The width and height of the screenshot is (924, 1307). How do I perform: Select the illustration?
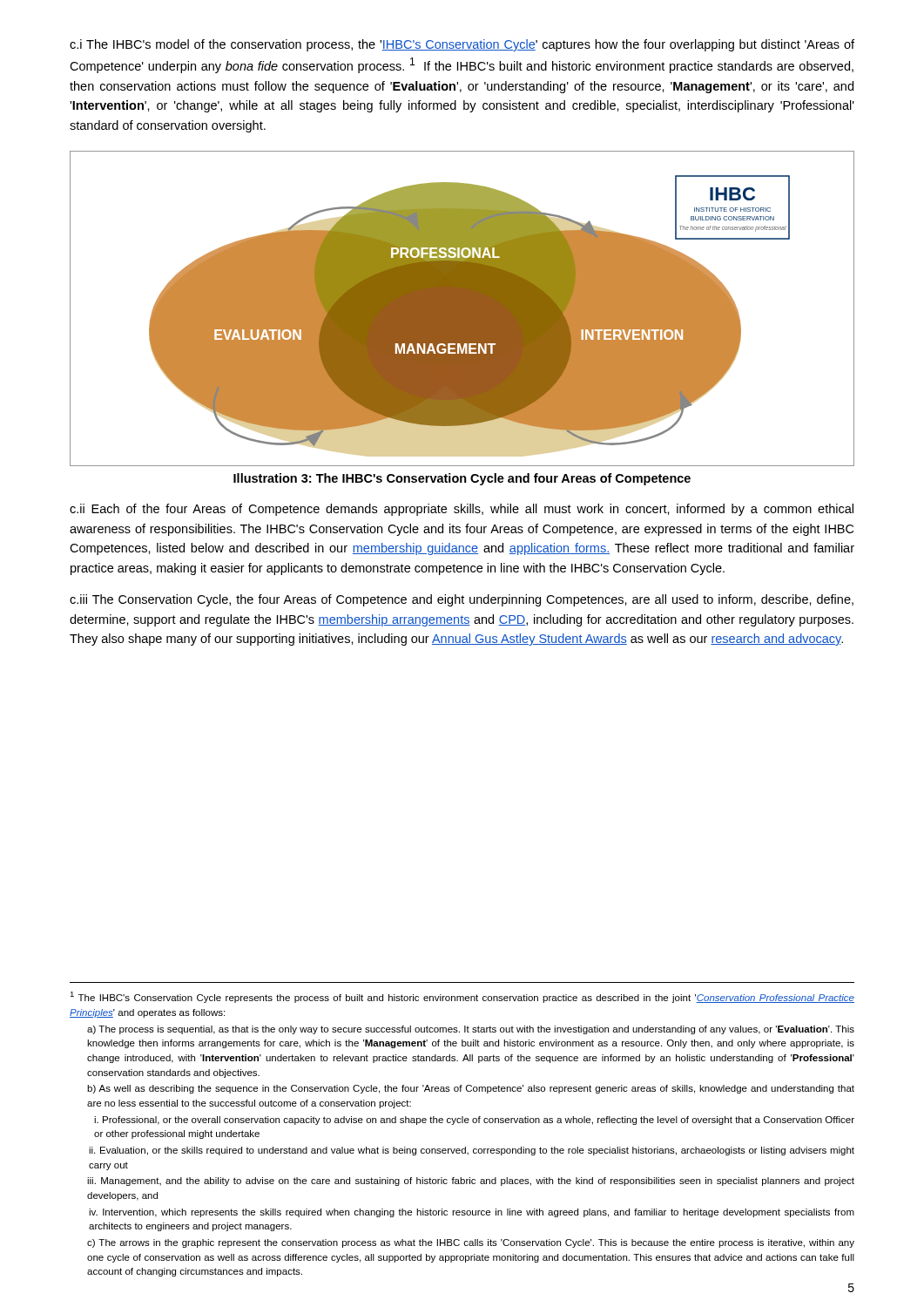coord(462,309)
